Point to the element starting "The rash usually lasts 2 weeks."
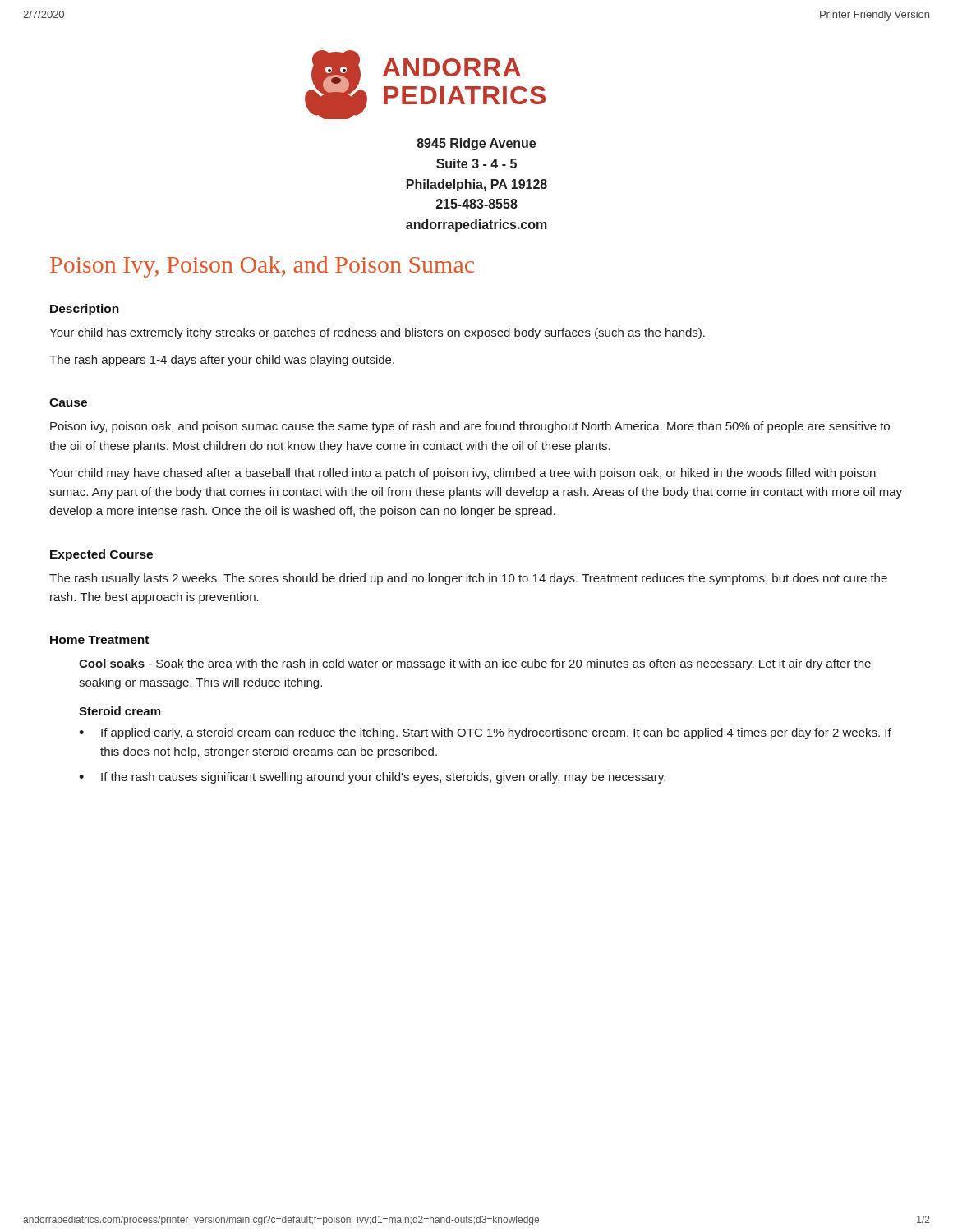 pos(468,587)
